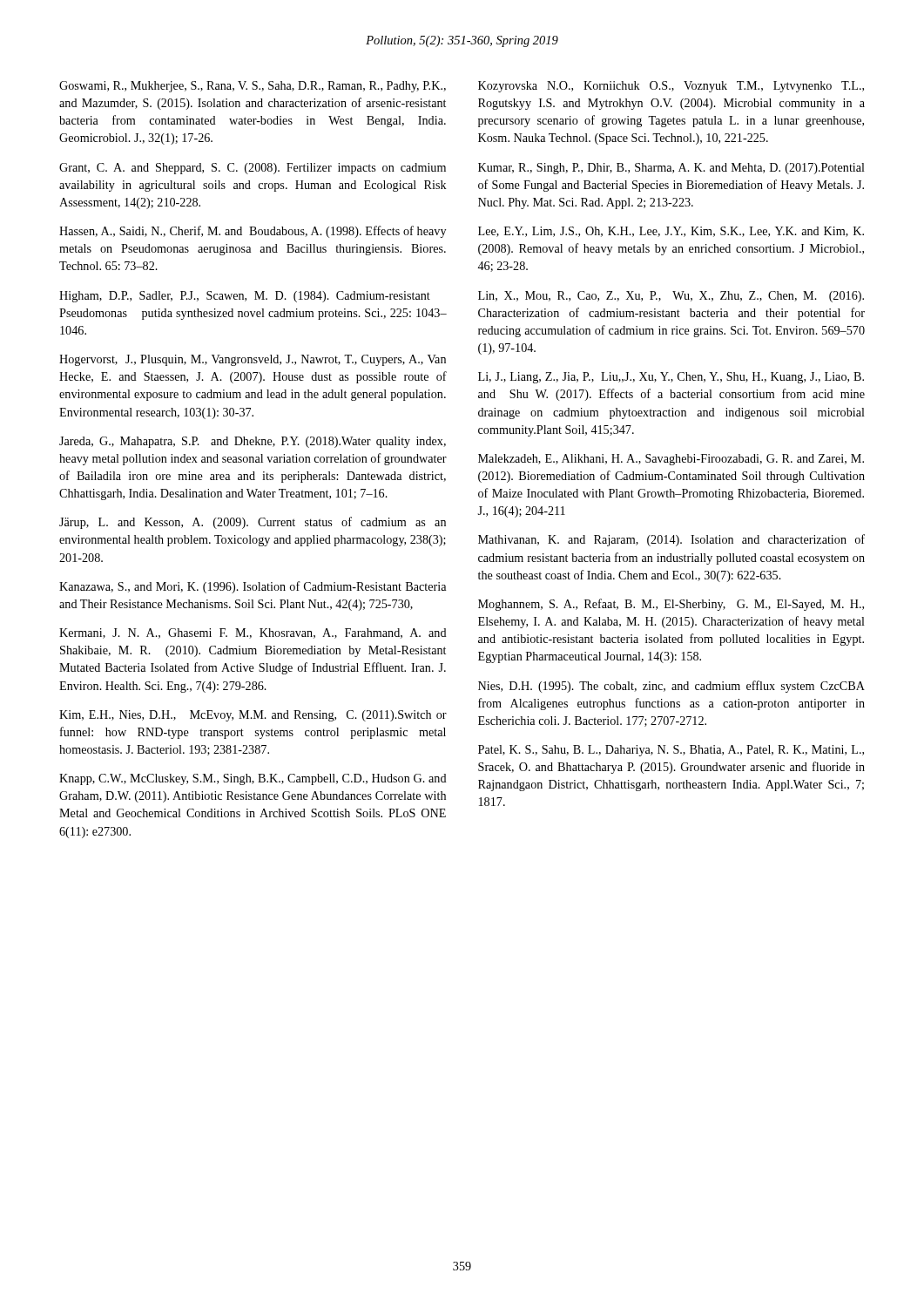The height and width of the screenshot is (1307, 924).
Task: Select the block starting "Hogervorst, J., Plusquin, M., Vangronsveld,"
Action: tap(253, 385)
